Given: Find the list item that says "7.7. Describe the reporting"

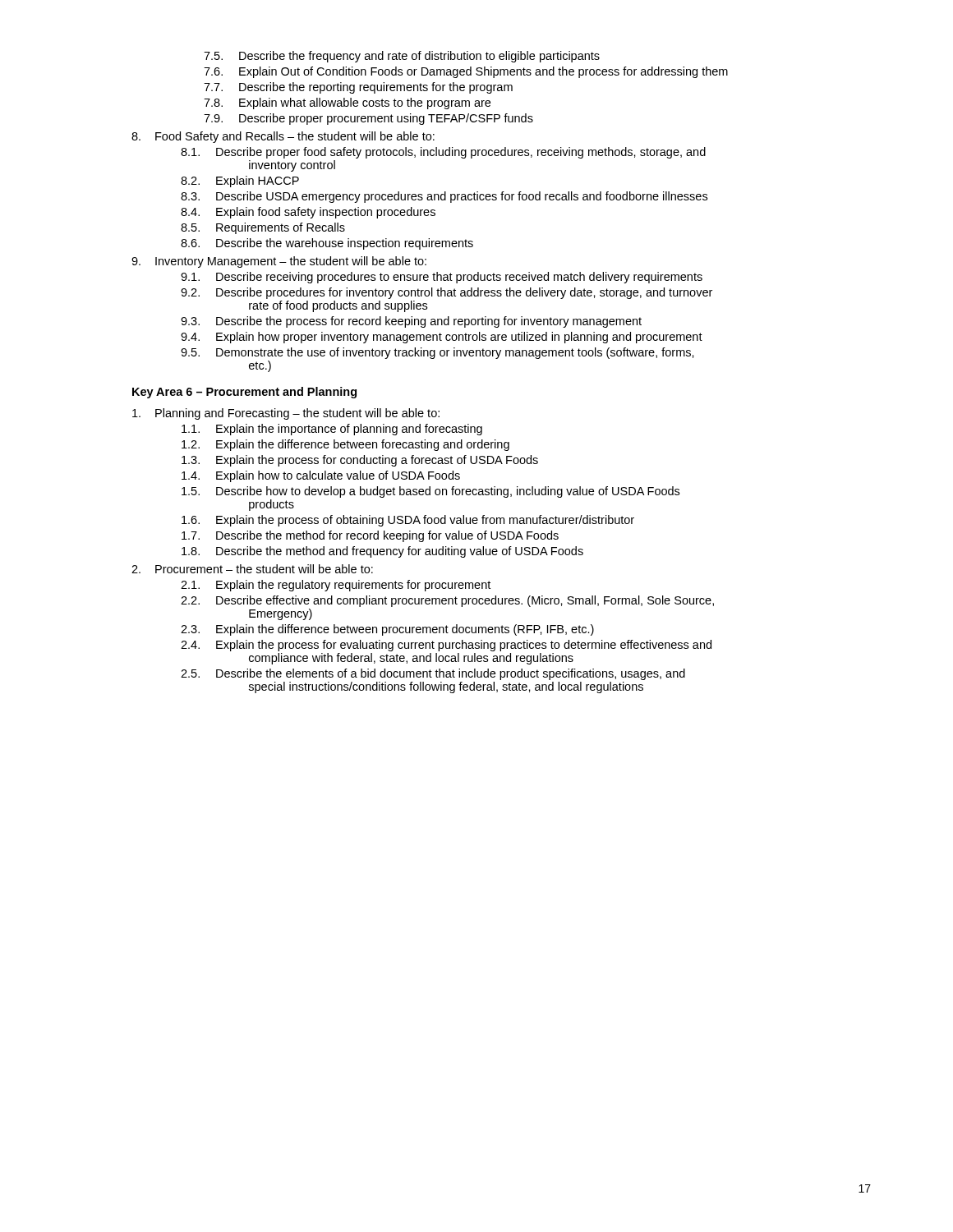Looking at the screenshot, I should (x=358, y=88).
